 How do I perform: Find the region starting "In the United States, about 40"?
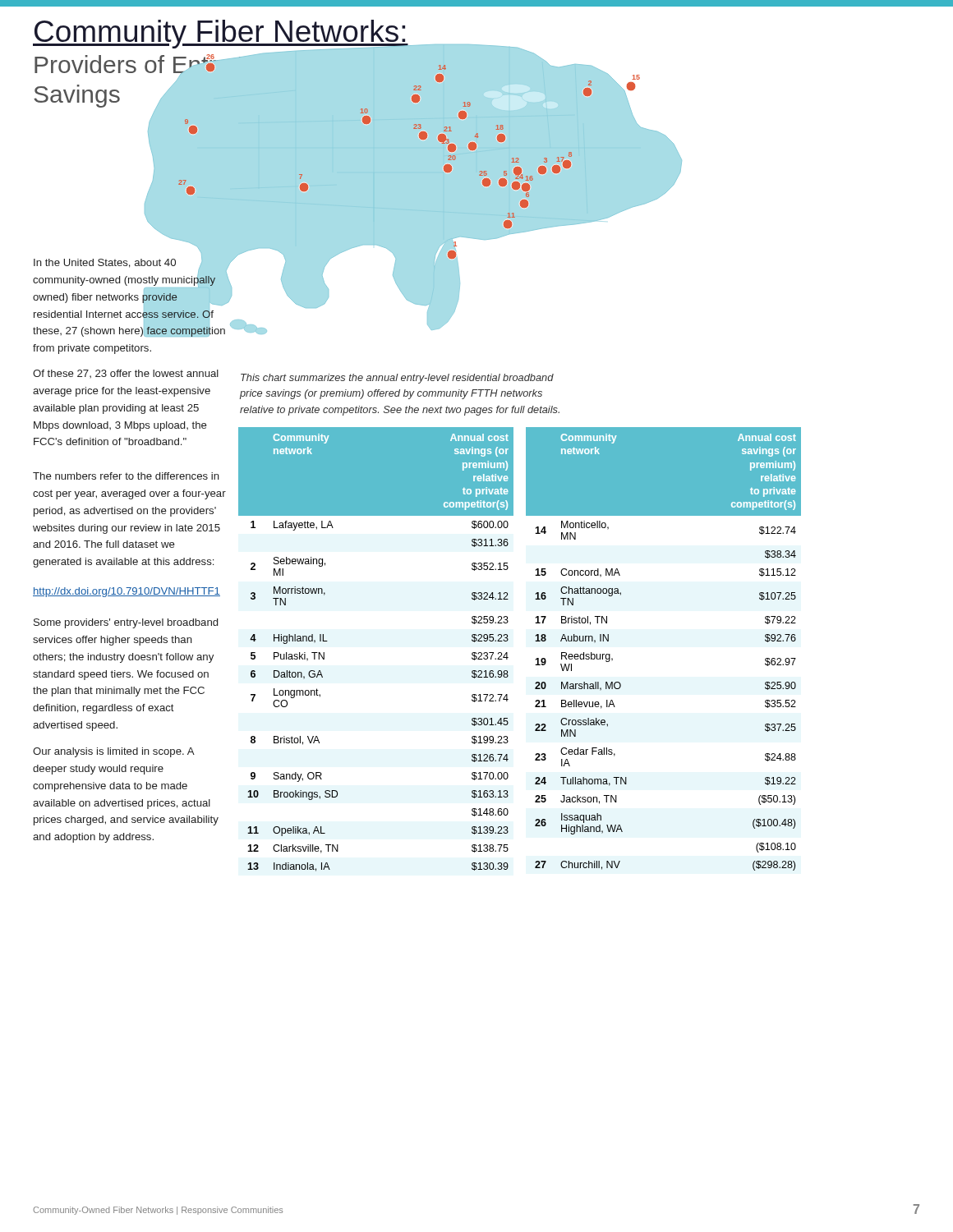coord(129,305)
